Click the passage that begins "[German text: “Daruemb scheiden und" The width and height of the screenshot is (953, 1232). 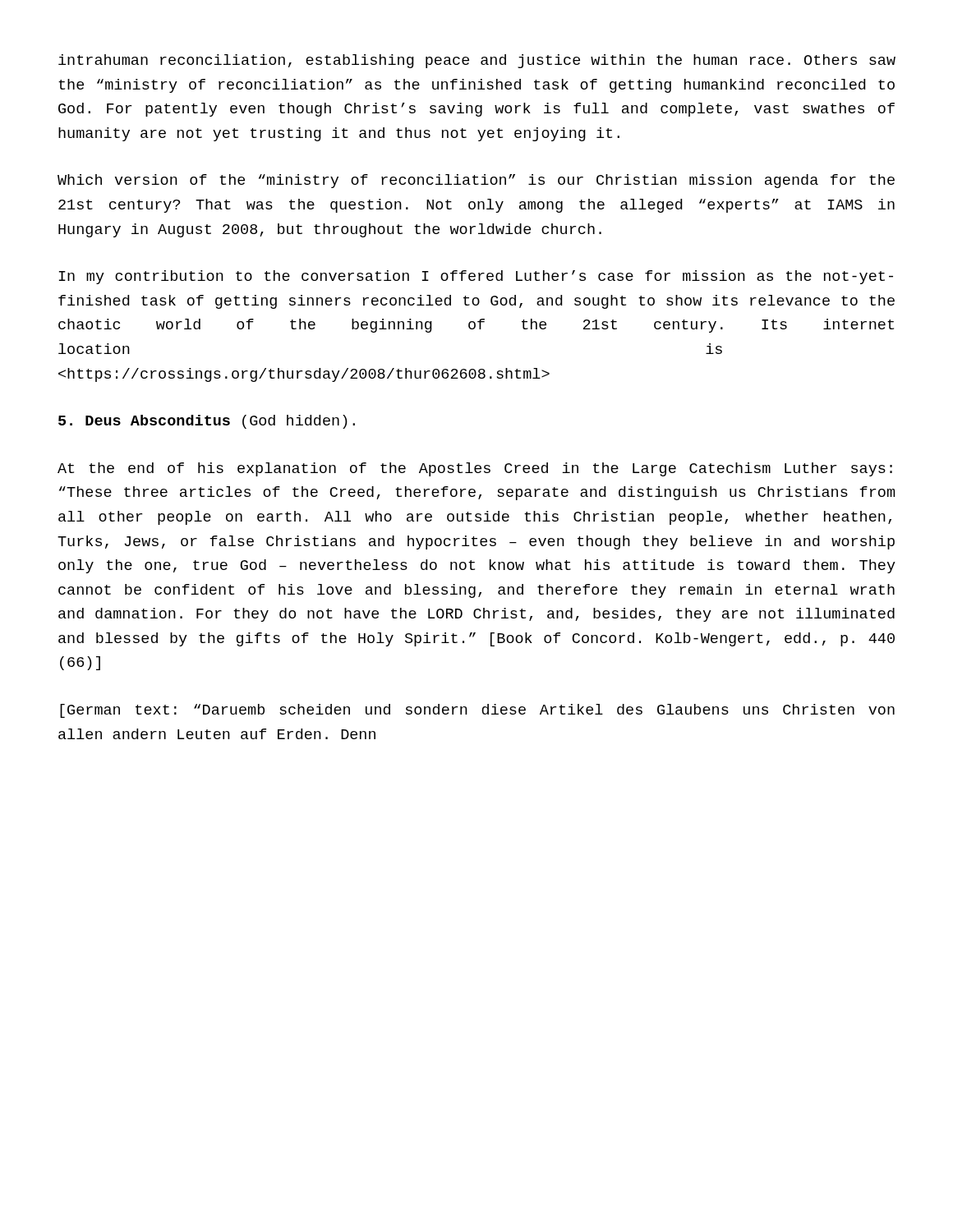(x=476, y=723)
